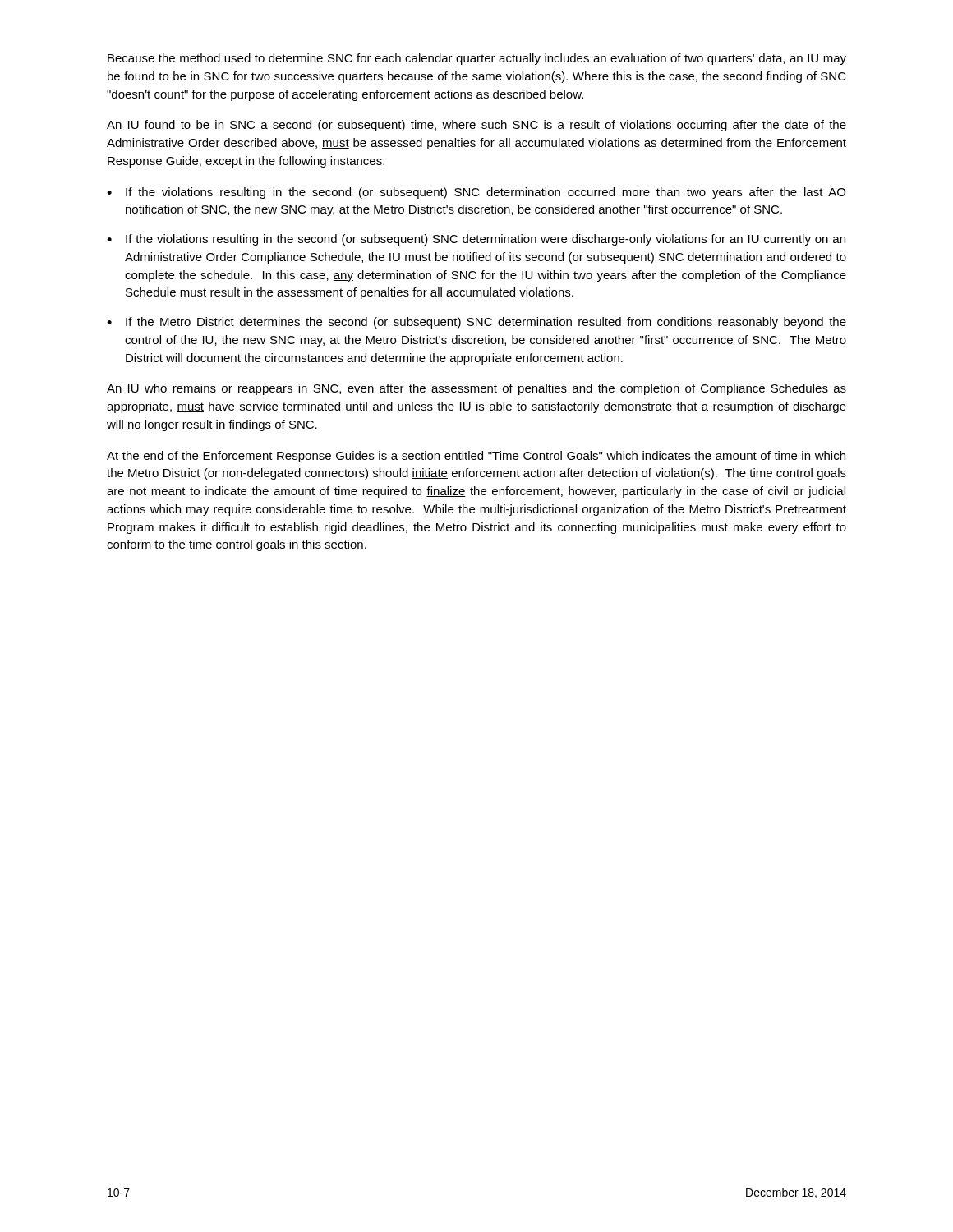The image size is (953, 1232).
Task: Select the region starting "Because the method used to determine SNC"
Action: click(x=476, y=76)
